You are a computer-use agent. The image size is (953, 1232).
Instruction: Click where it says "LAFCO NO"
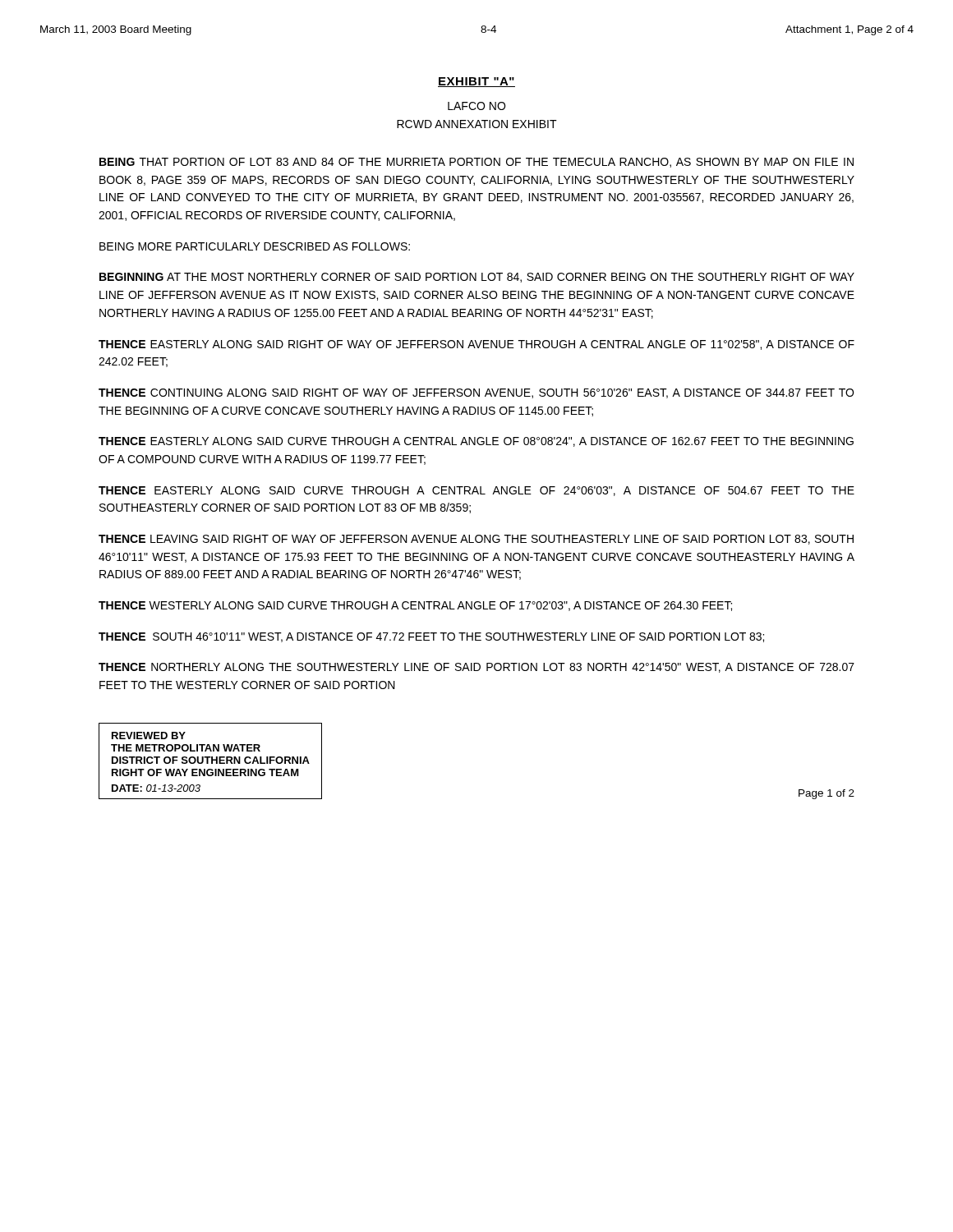pos(476,106)
